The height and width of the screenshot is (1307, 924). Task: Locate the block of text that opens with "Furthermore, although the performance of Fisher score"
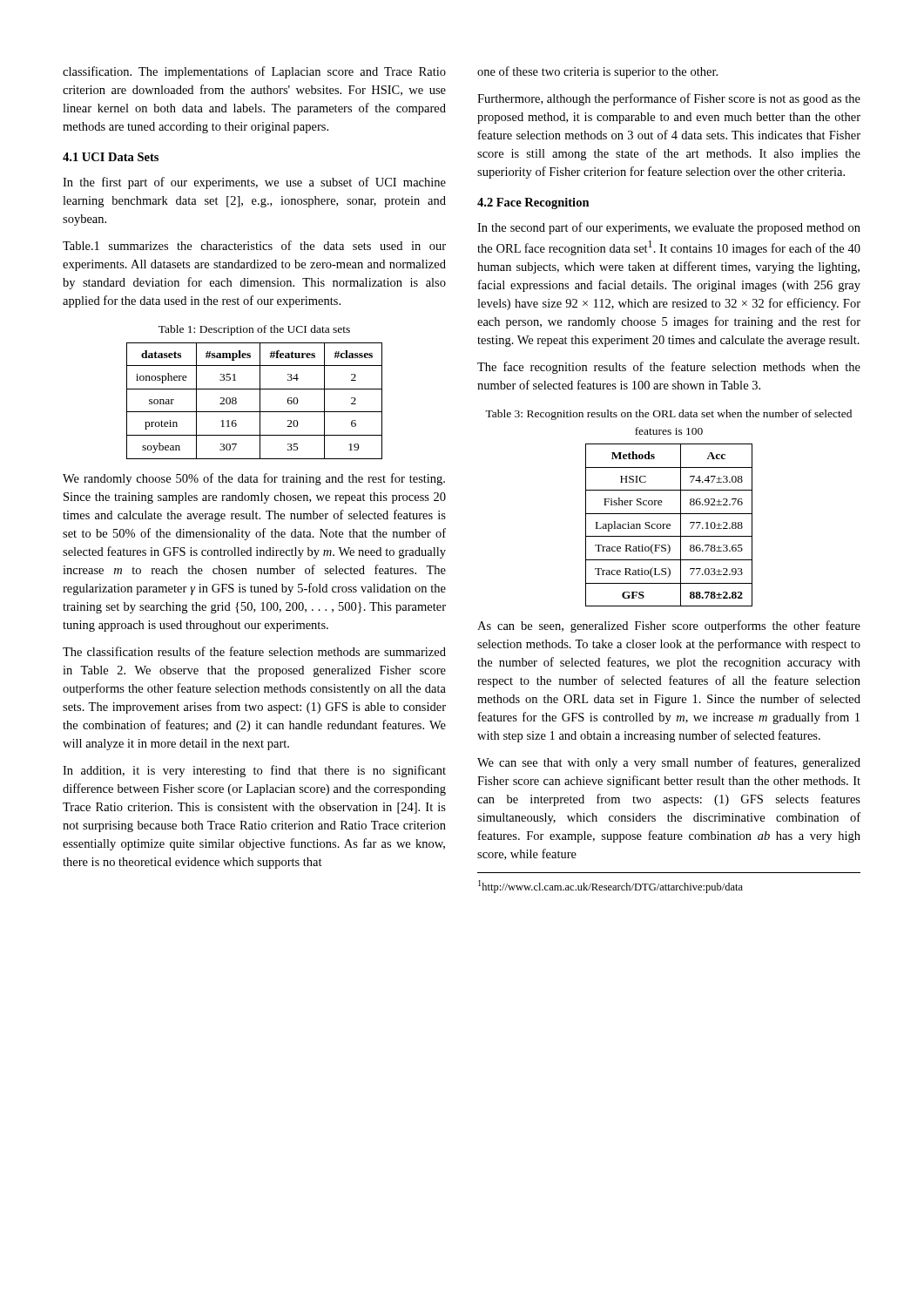(669, 136)
